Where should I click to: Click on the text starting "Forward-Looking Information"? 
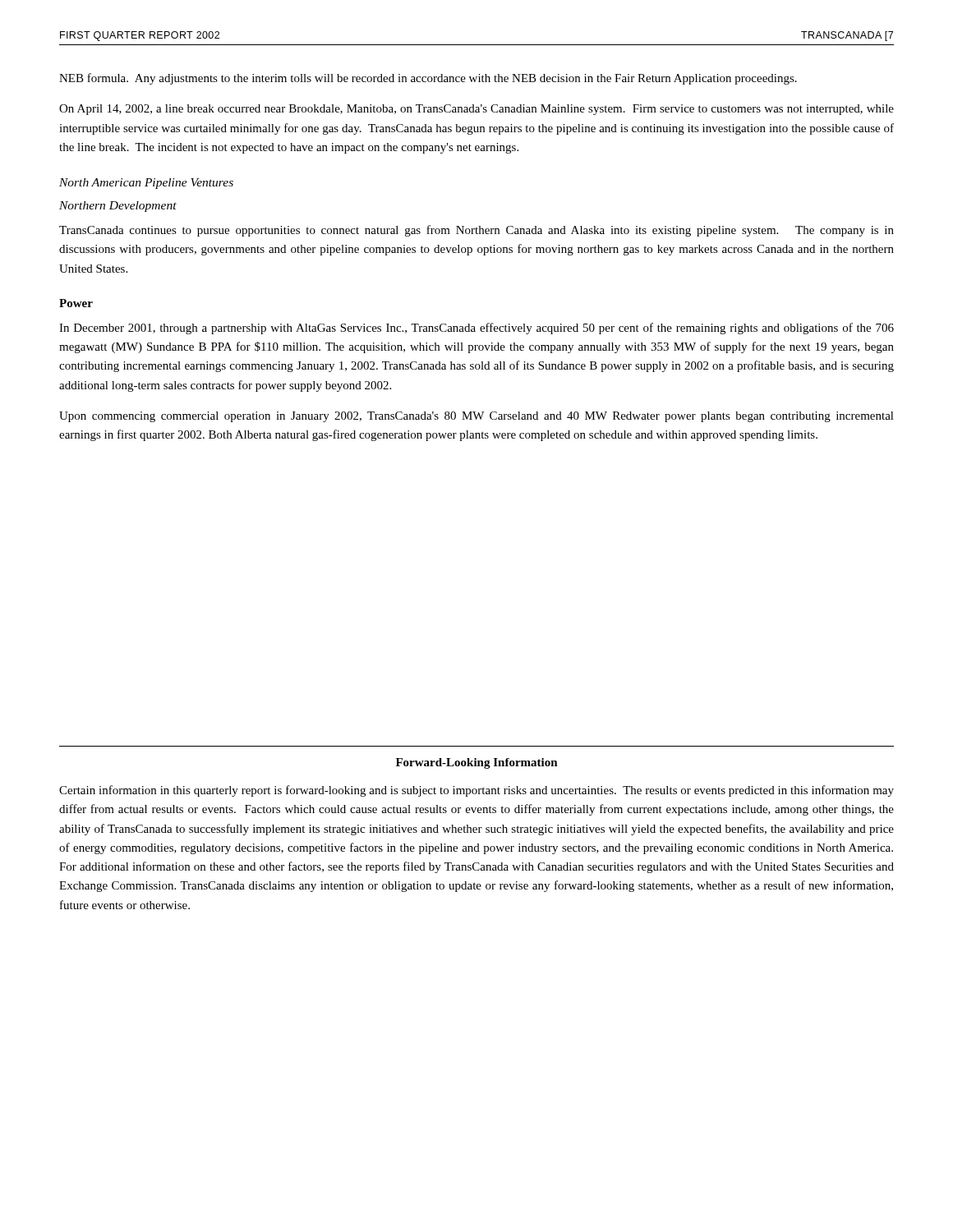[x=476, y=762]
